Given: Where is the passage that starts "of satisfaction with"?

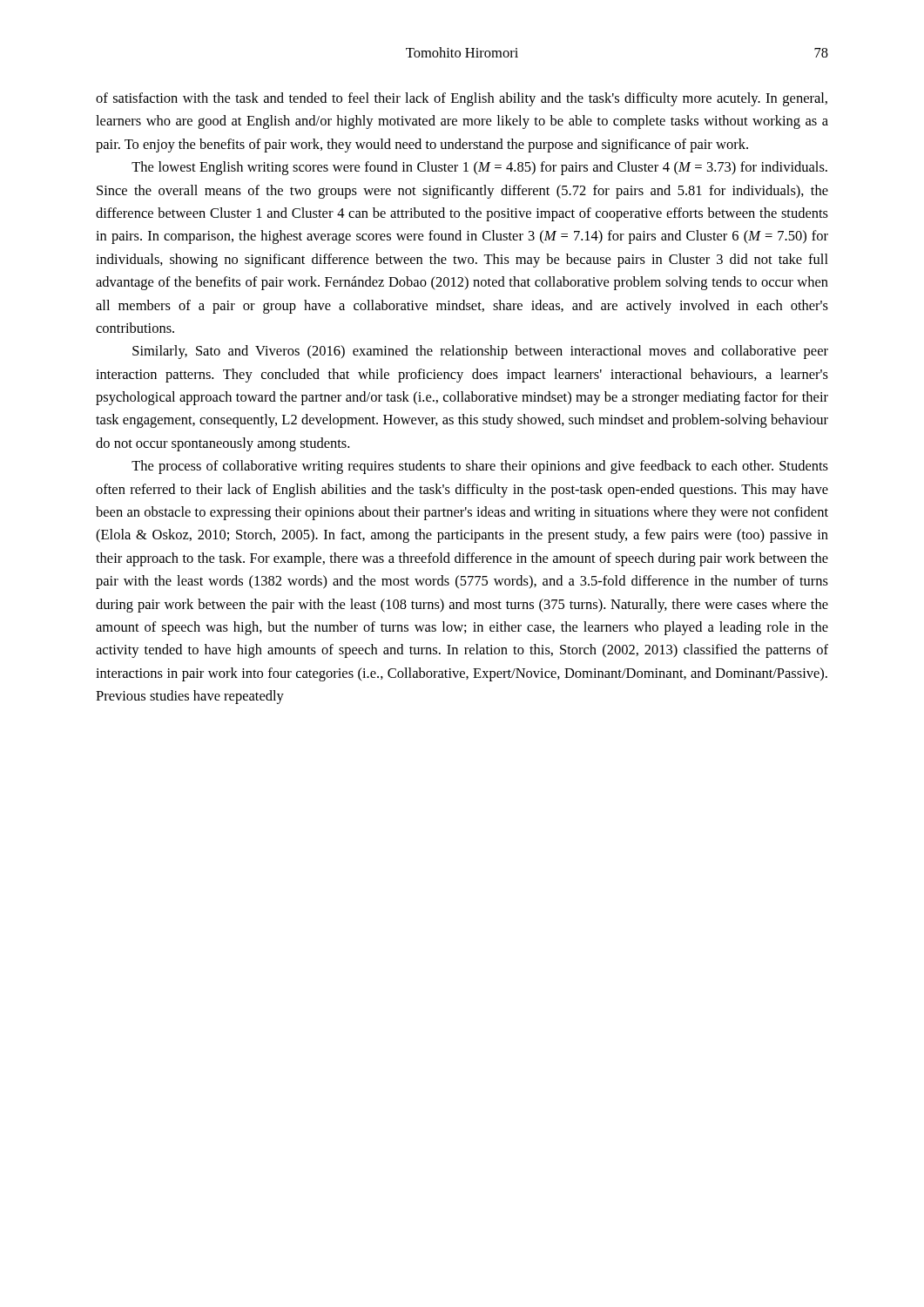Looking at the screenshot, I should coord(462,122).
